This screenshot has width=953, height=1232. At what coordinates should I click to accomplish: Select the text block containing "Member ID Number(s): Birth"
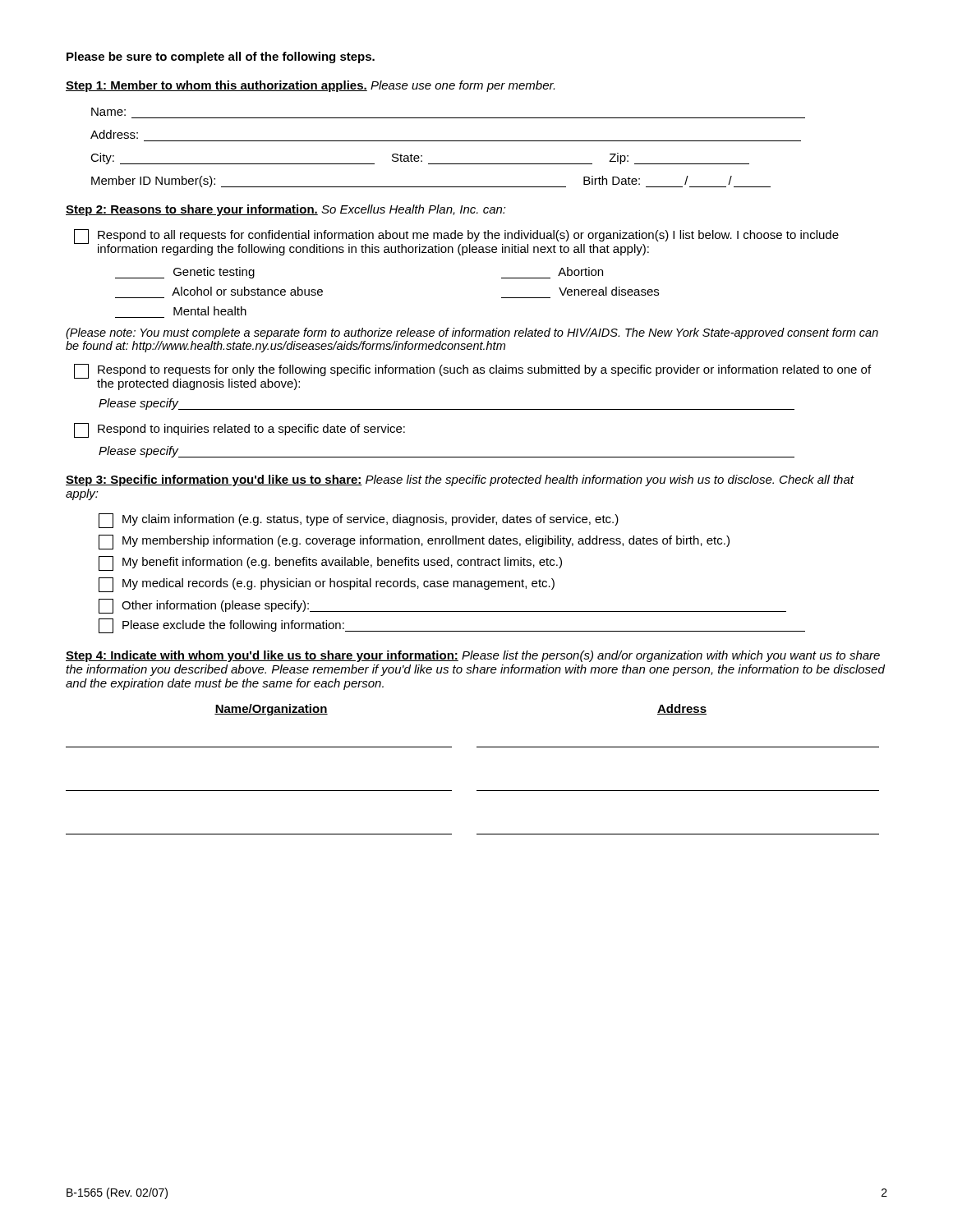click(430, 180)
